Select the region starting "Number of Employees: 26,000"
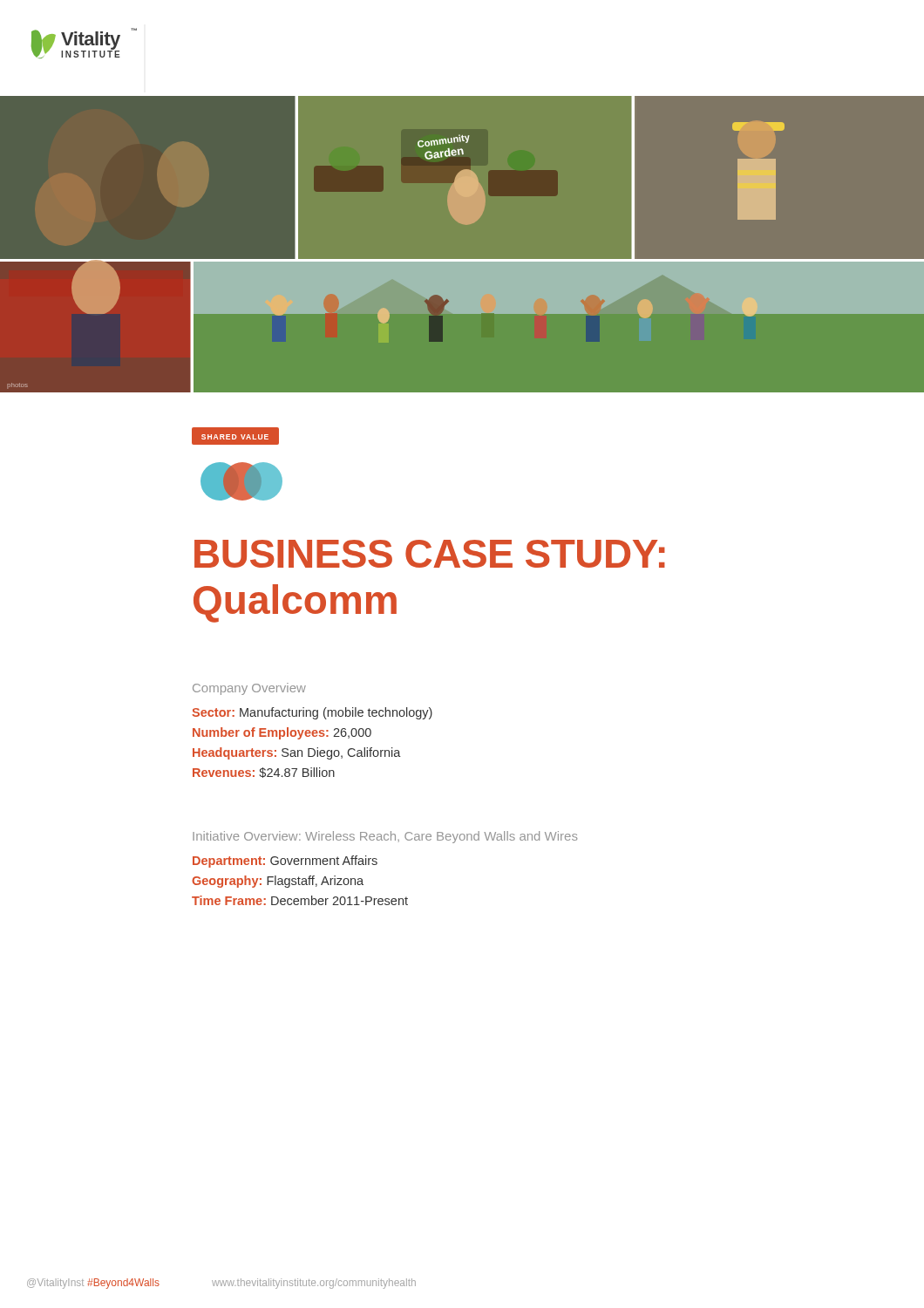 pos(282,732)
